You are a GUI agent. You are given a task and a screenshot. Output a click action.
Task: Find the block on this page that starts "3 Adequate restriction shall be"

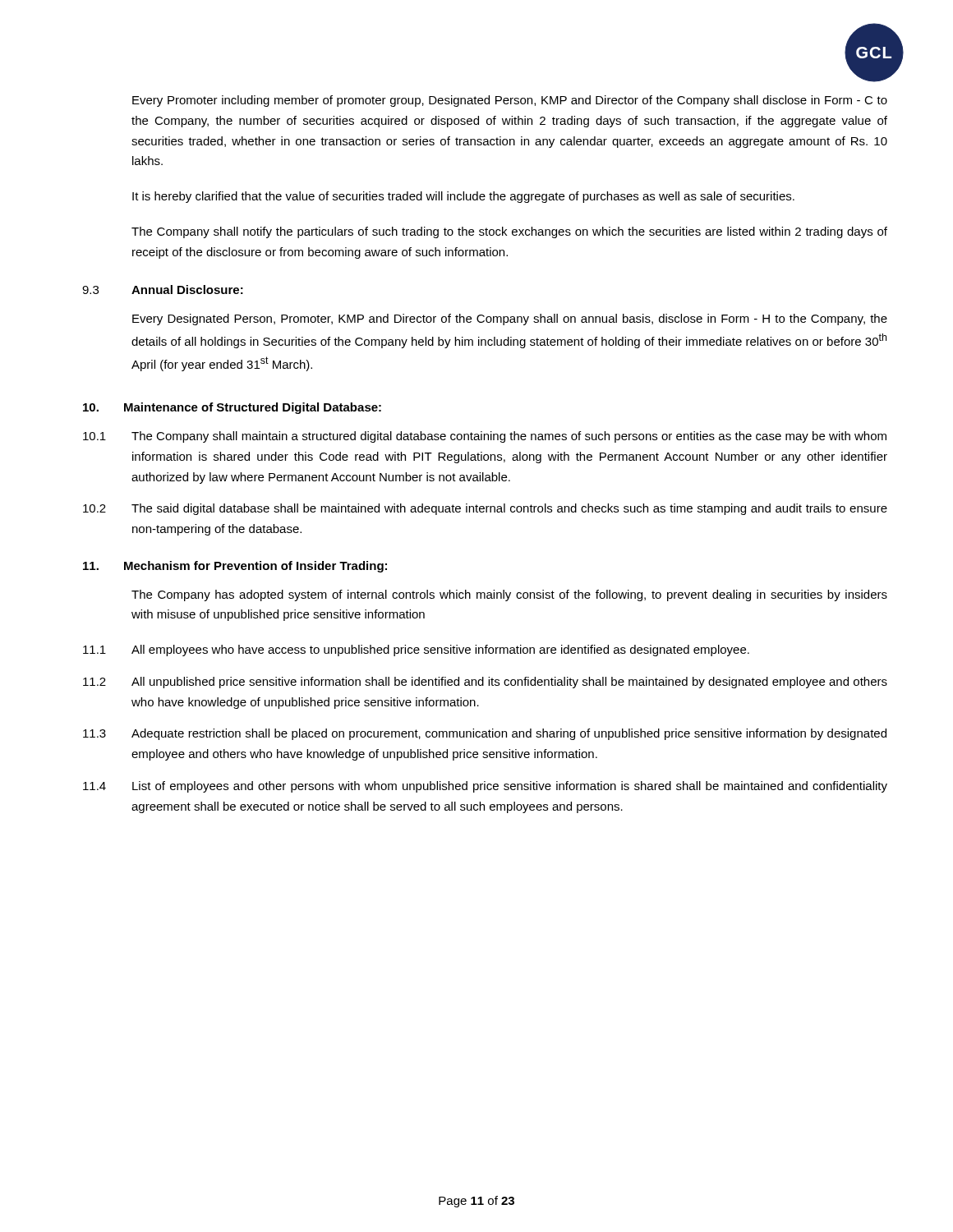click(485, 744)
